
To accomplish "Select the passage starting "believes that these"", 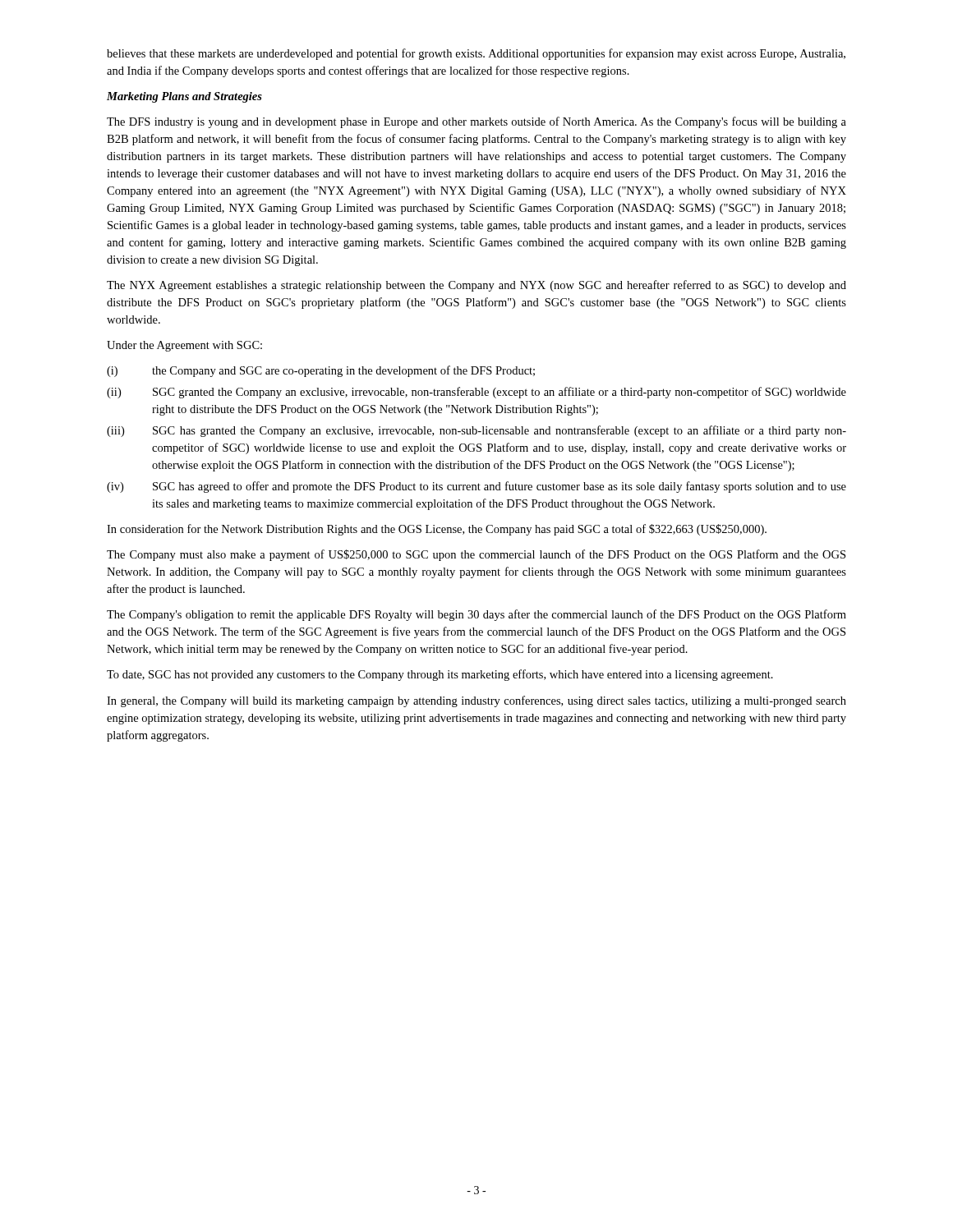I will (476, 62).
